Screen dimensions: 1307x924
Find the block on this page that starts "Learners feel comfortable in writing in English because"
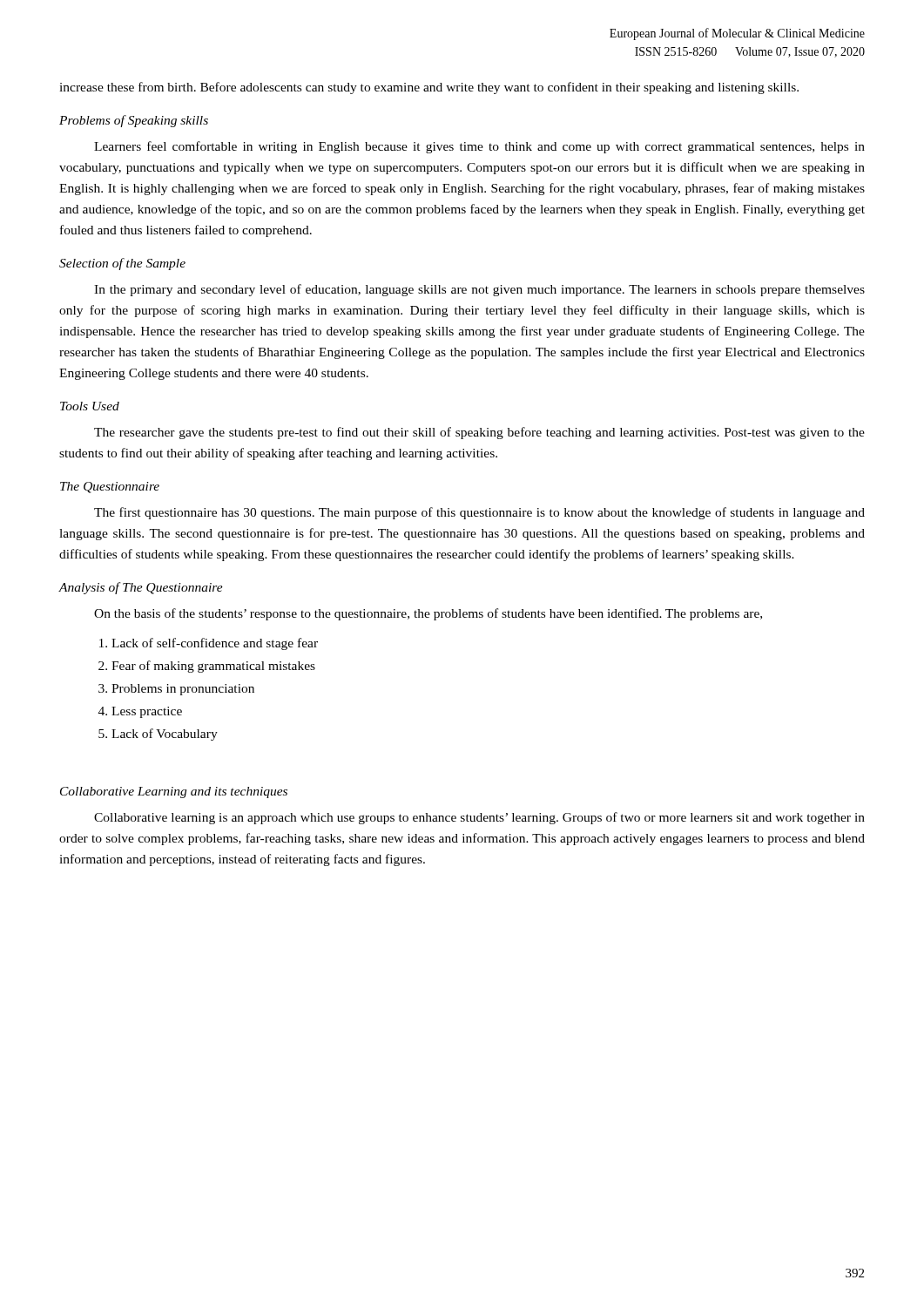tap(462, 188)
